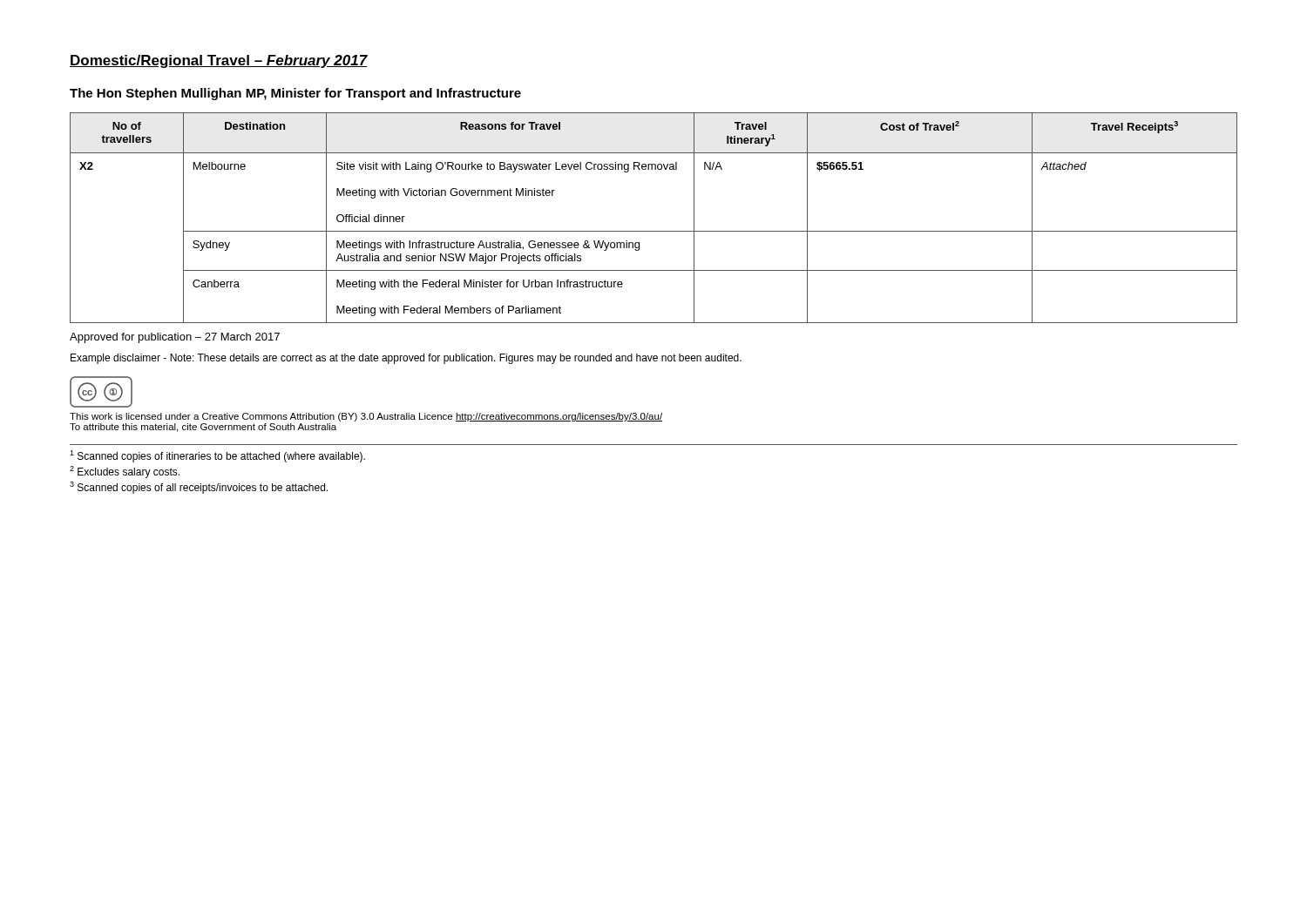Point to the passage starting "The Hon Stephen Mullighan MP, Minister for"

click(x=295, y=94)
